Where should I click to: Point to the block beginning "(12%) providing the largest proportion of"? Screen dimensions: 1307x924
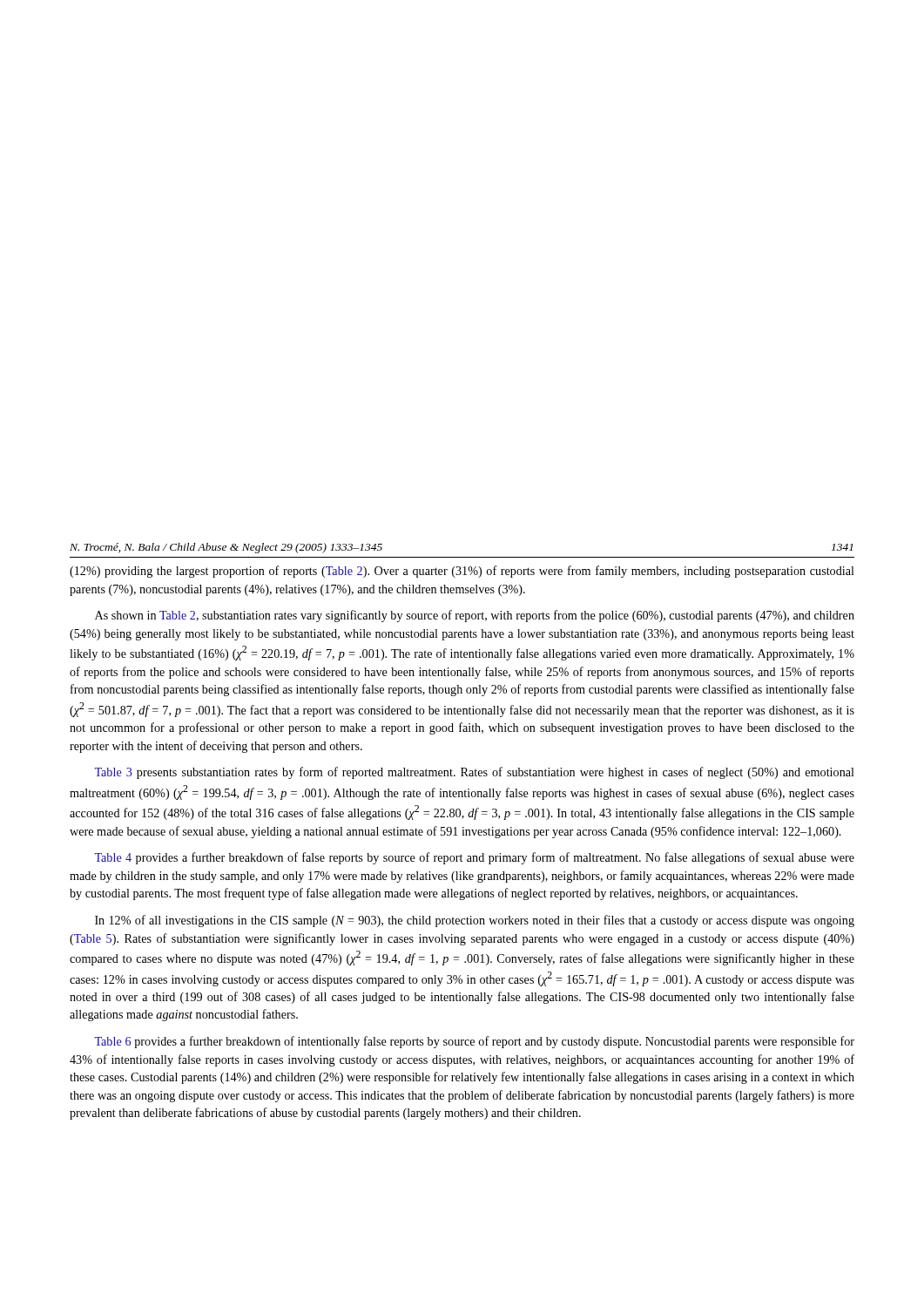click(462, 842)
